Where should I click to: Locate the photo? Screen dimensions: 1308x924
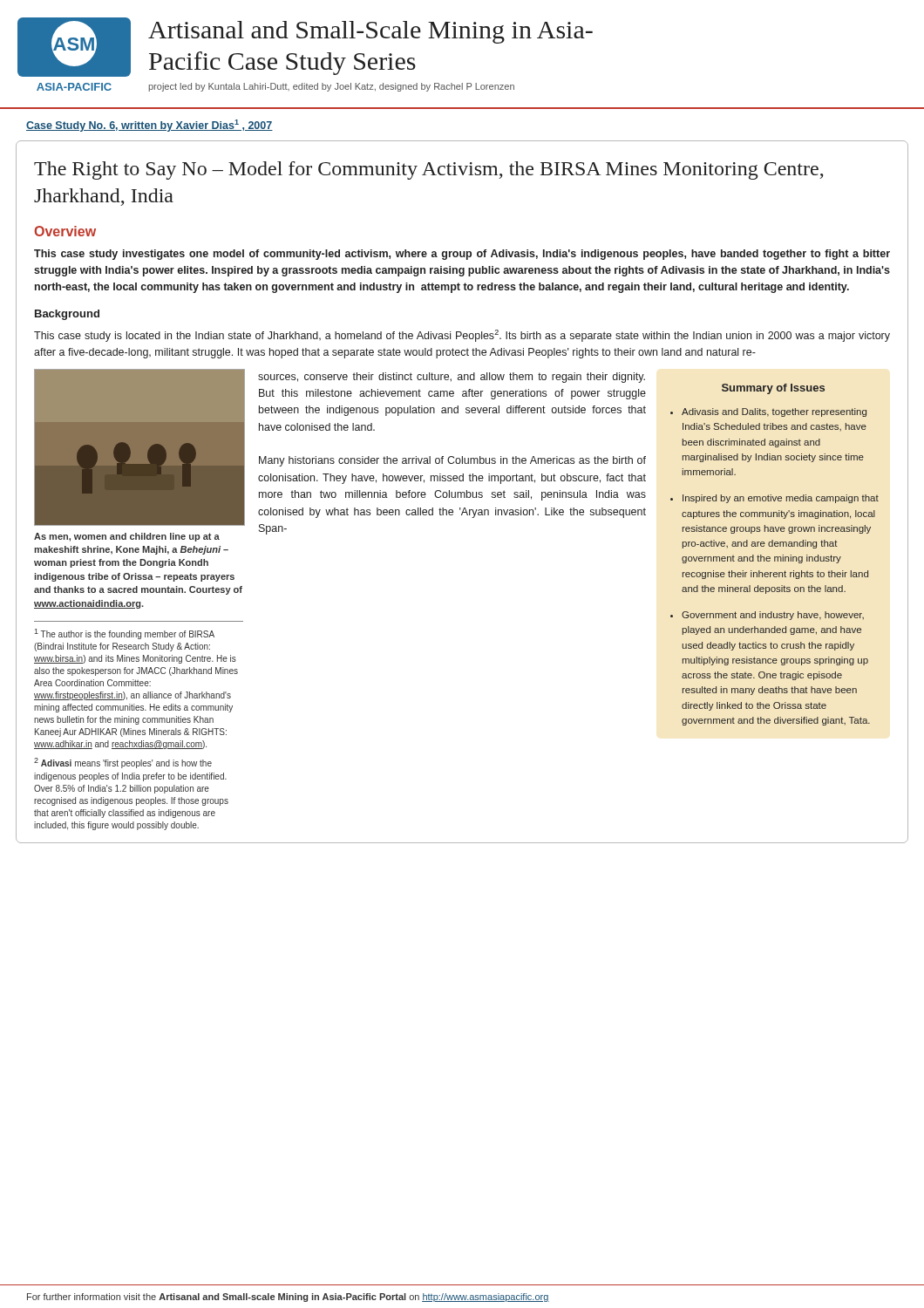point(139,447)
